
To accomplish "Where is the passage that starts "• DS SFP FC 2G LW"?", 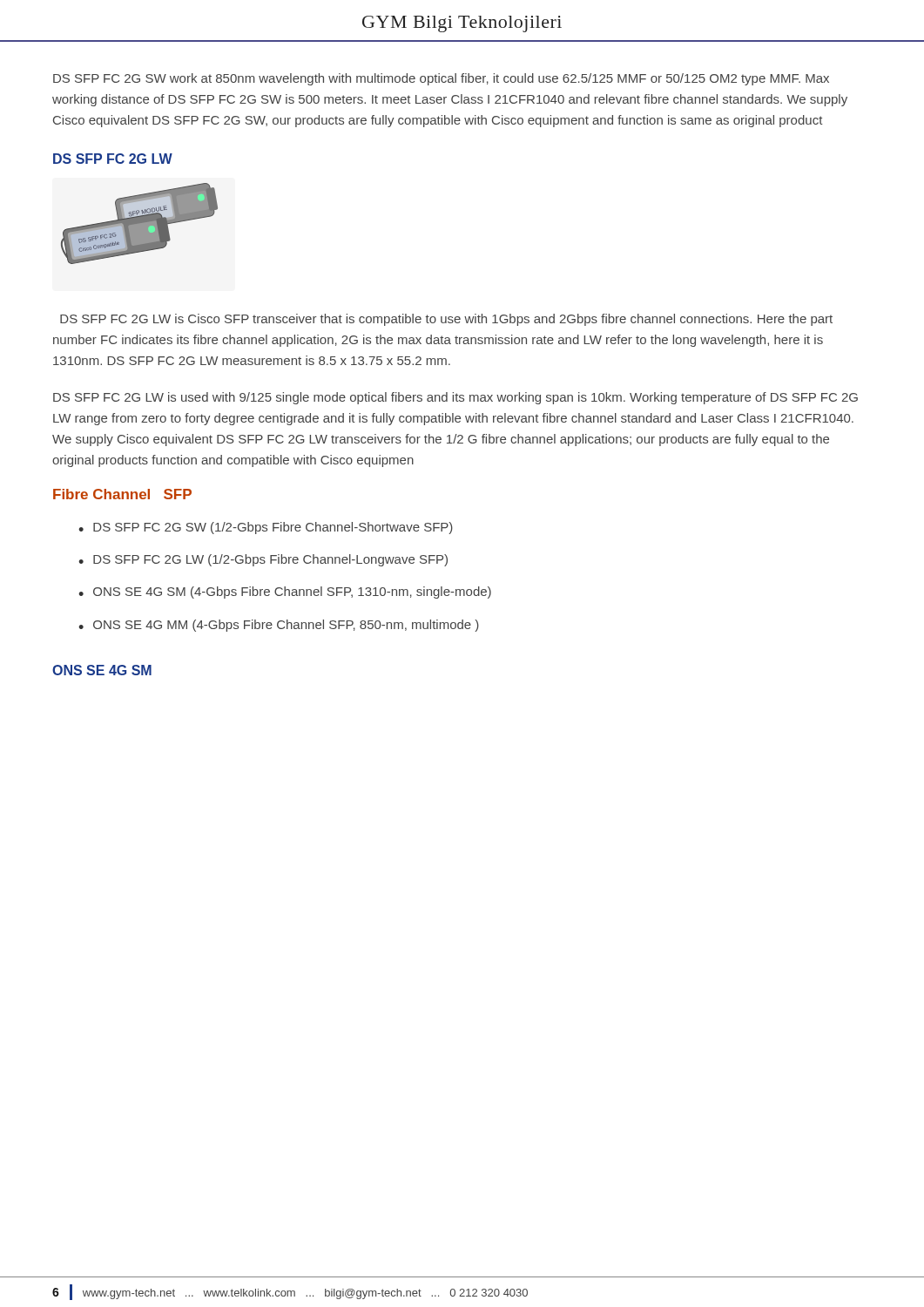I will pyautogui.click(x=263, y=562).
